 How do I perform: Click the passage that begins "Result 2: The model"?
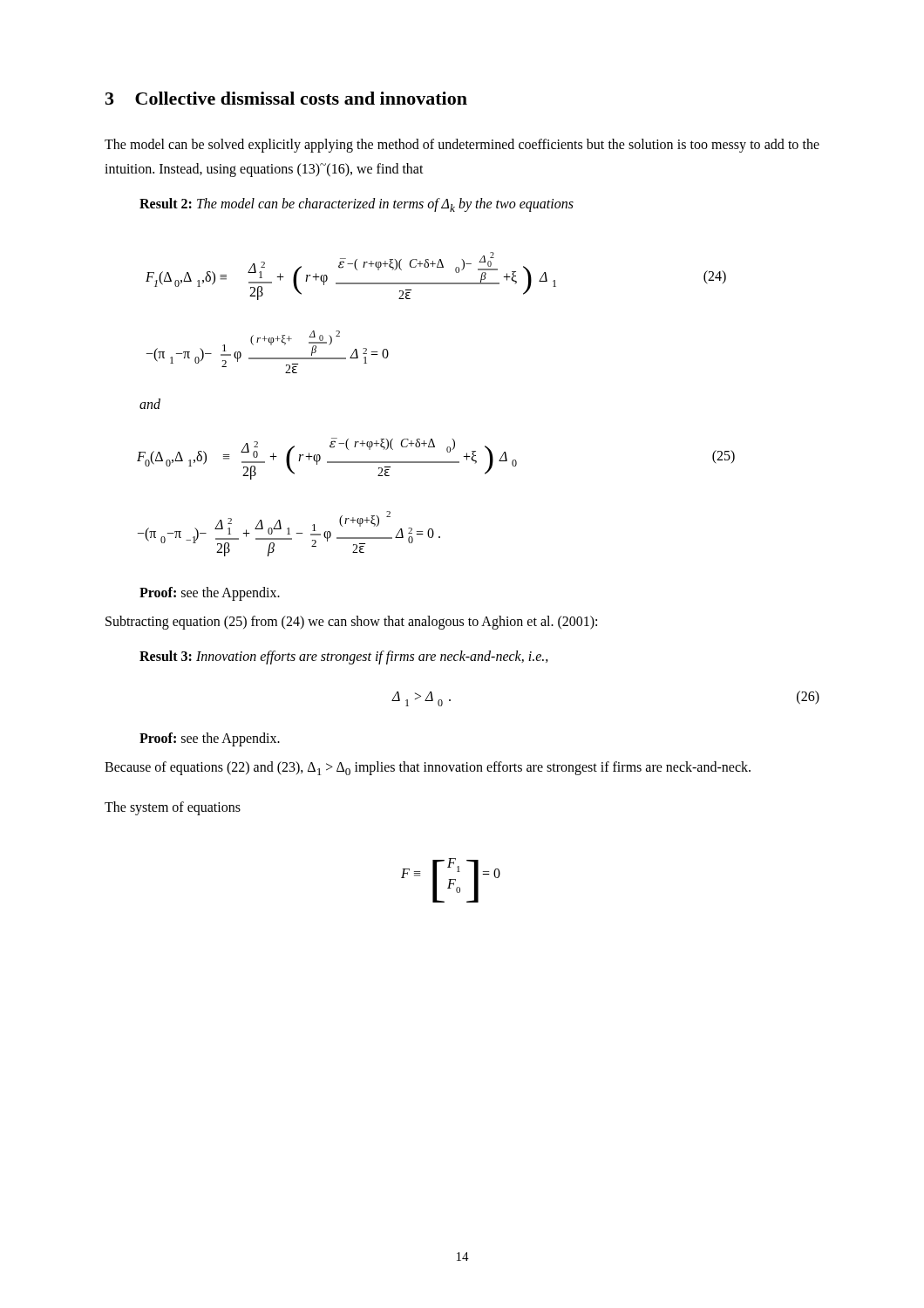click(356, 205)
